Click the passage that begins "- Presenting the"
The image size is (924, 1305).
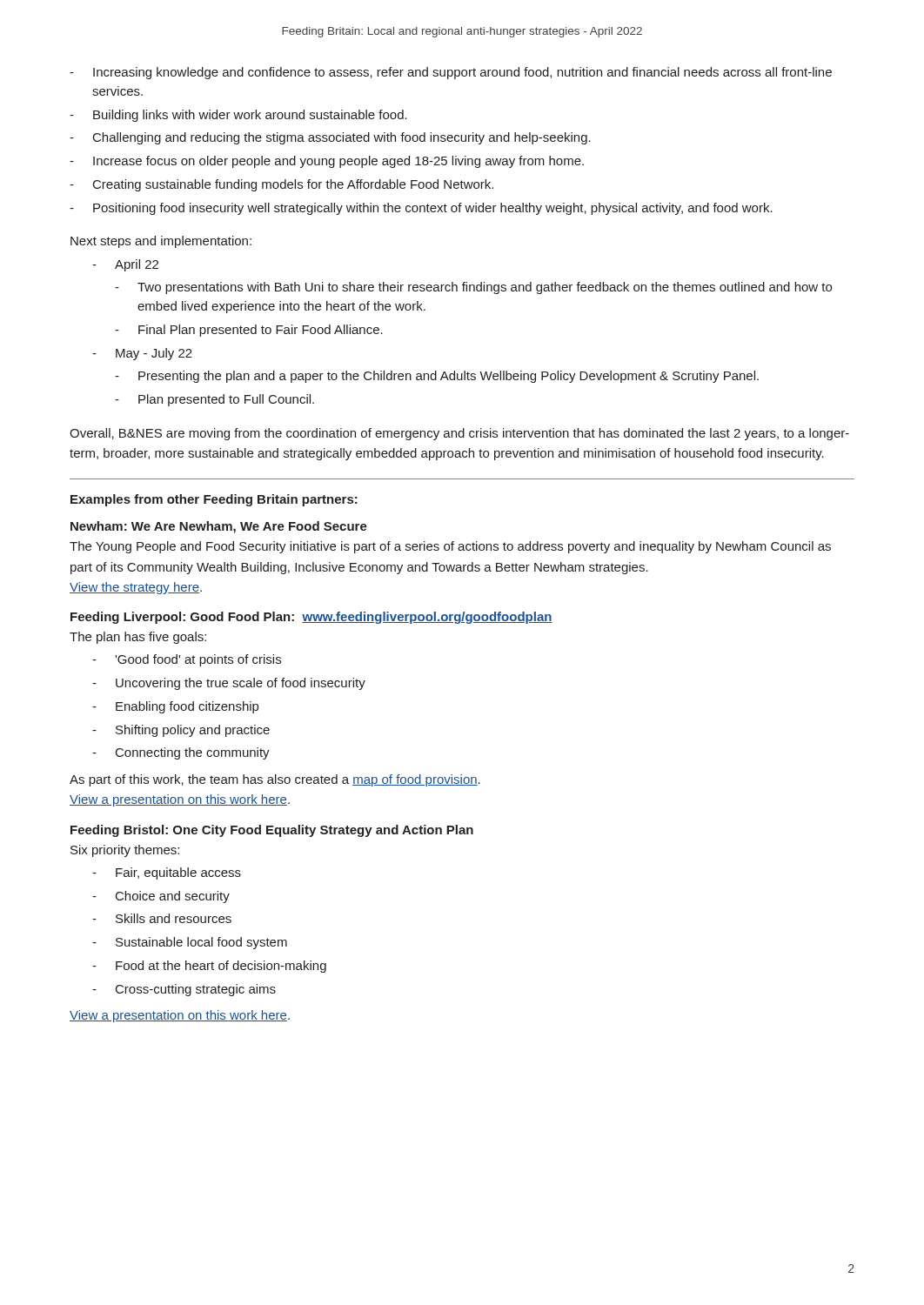437,376
